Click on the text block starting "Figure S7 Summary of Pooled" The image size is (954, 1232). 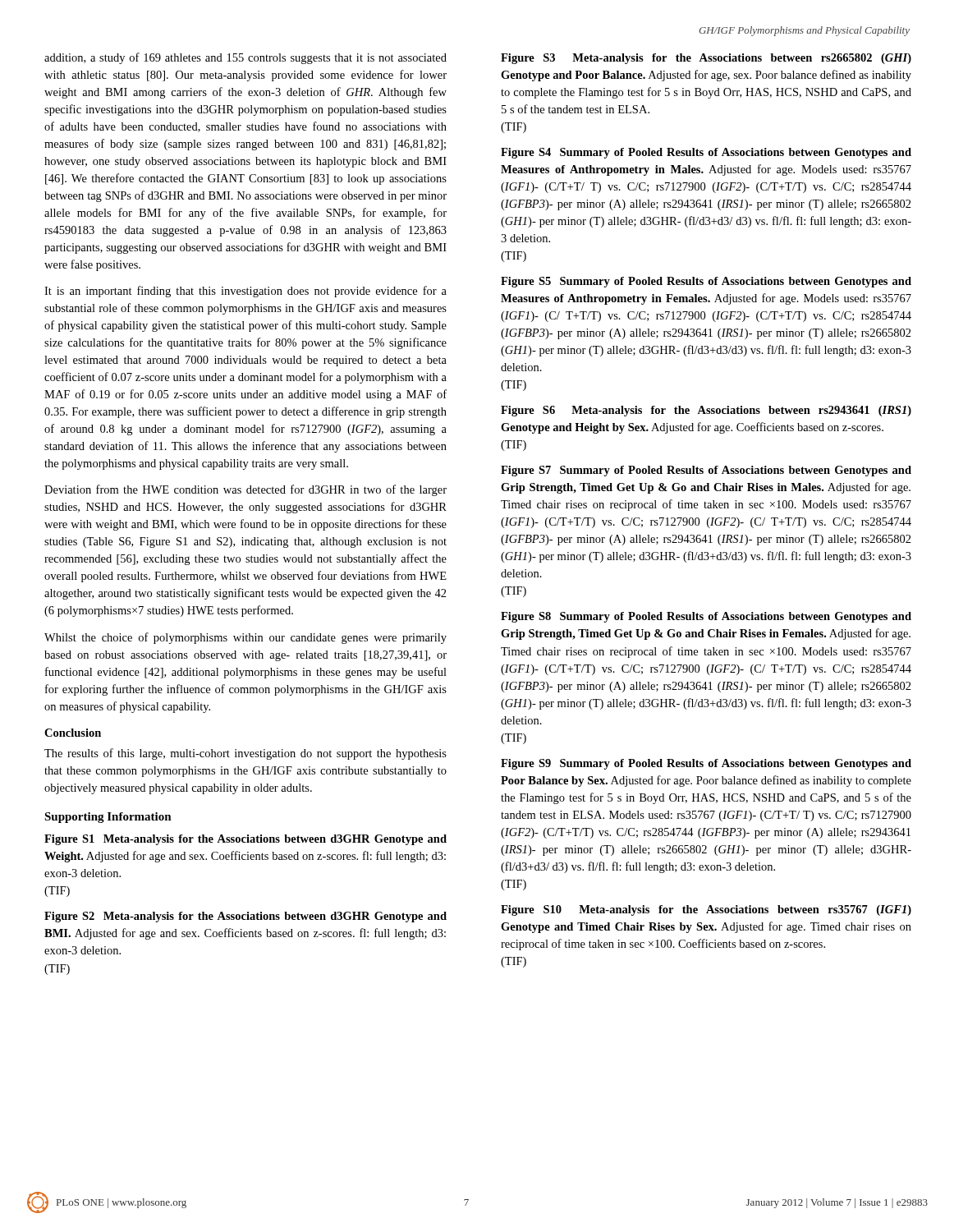click(706, 530)
